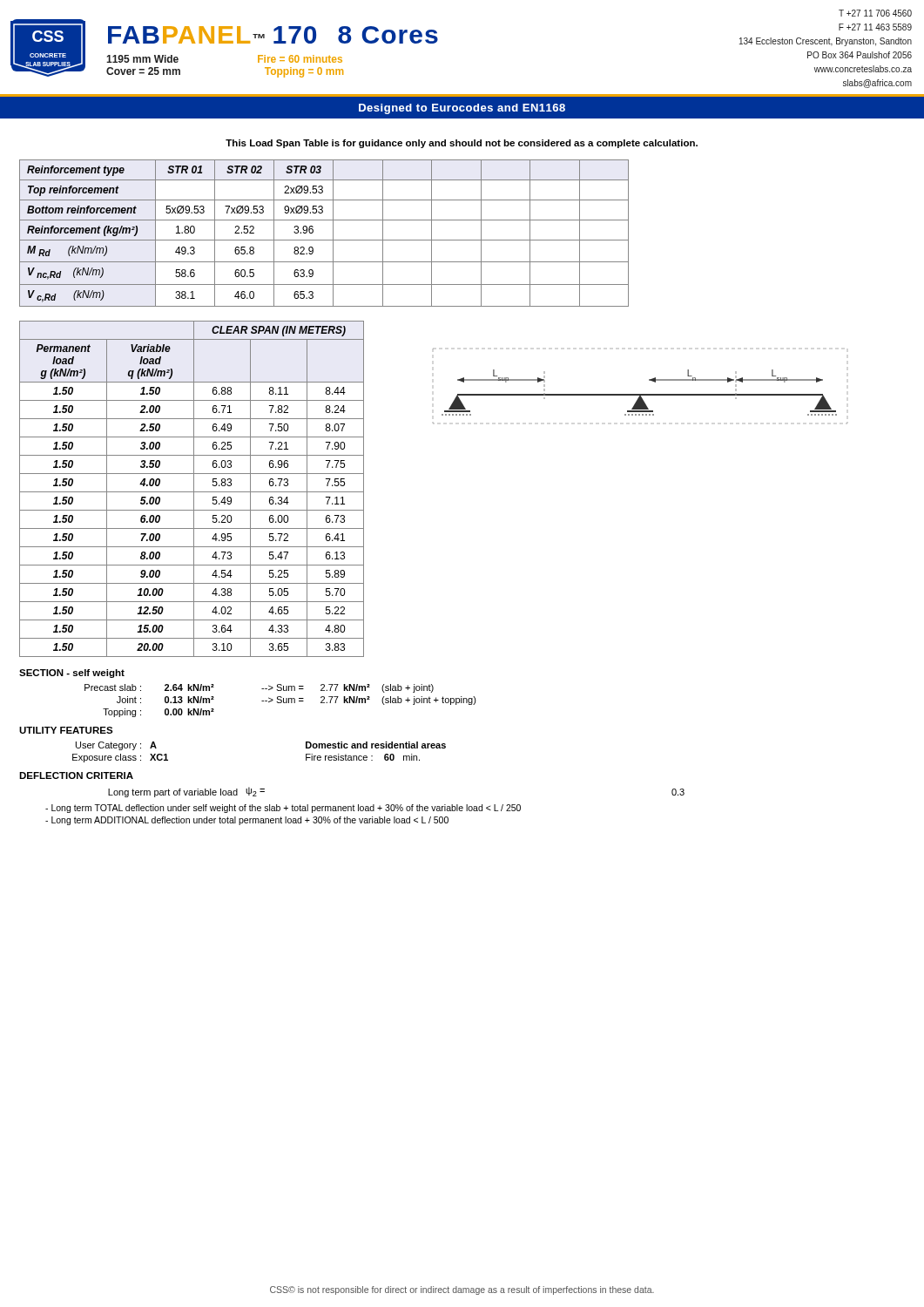Navigate to the text block starting "Long term ADDITIONAL deflection under total"

point(247,820)
